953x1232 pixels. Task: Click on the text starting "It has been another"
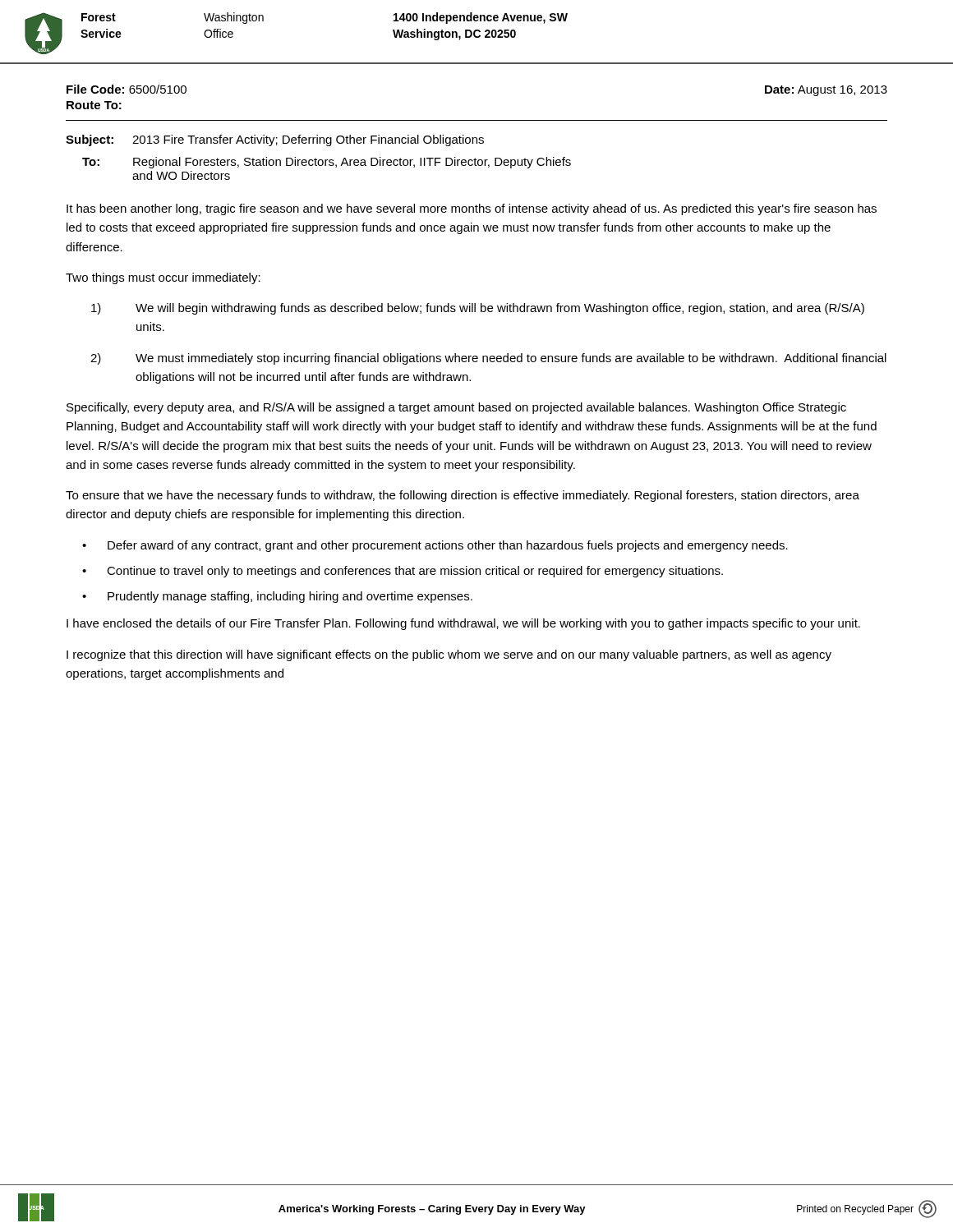pos(471,227)
